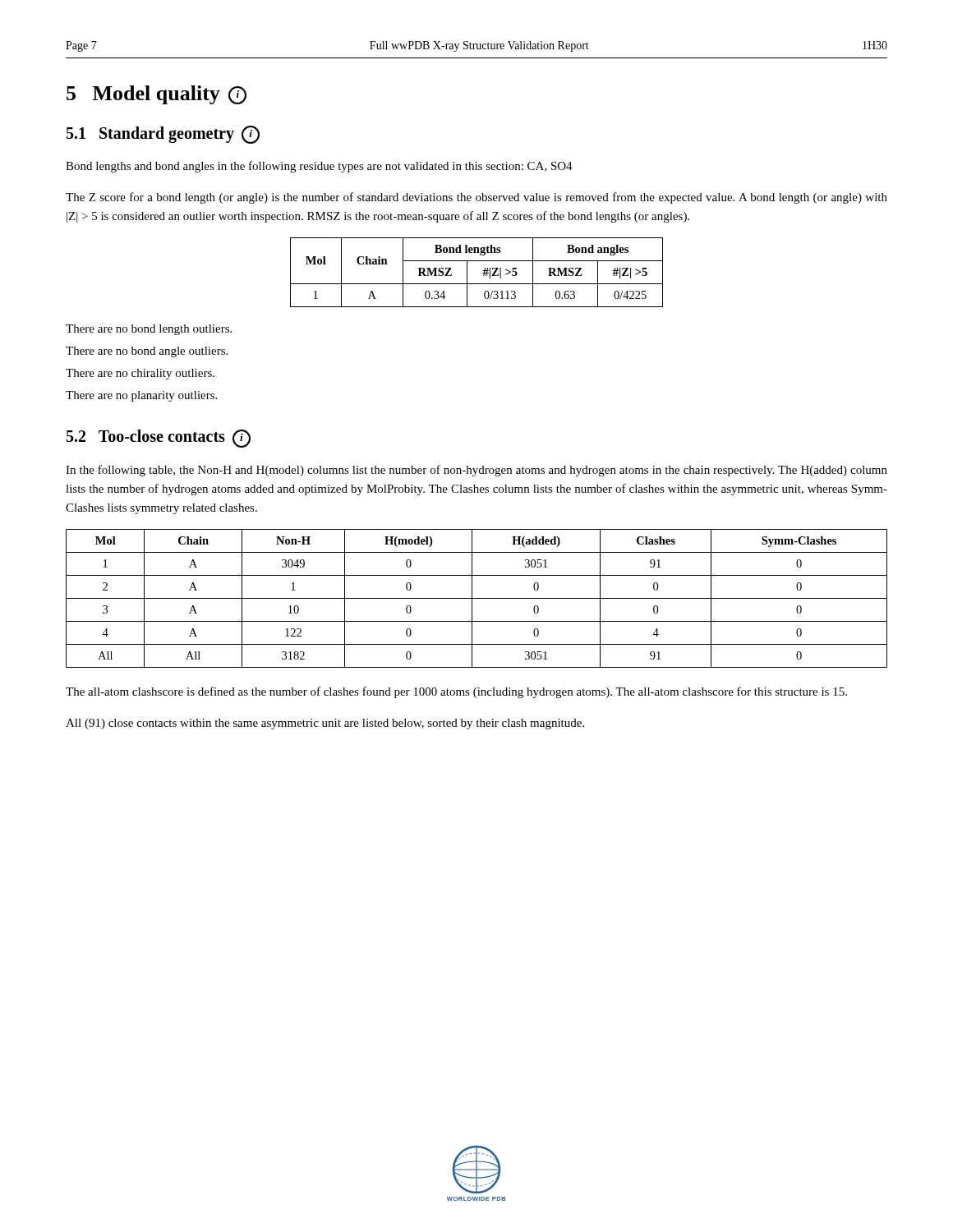Viewport: 953px width, 1232px height.
Task: Click on the region starting "All (91) close contacts"
Action: [476, 723]
